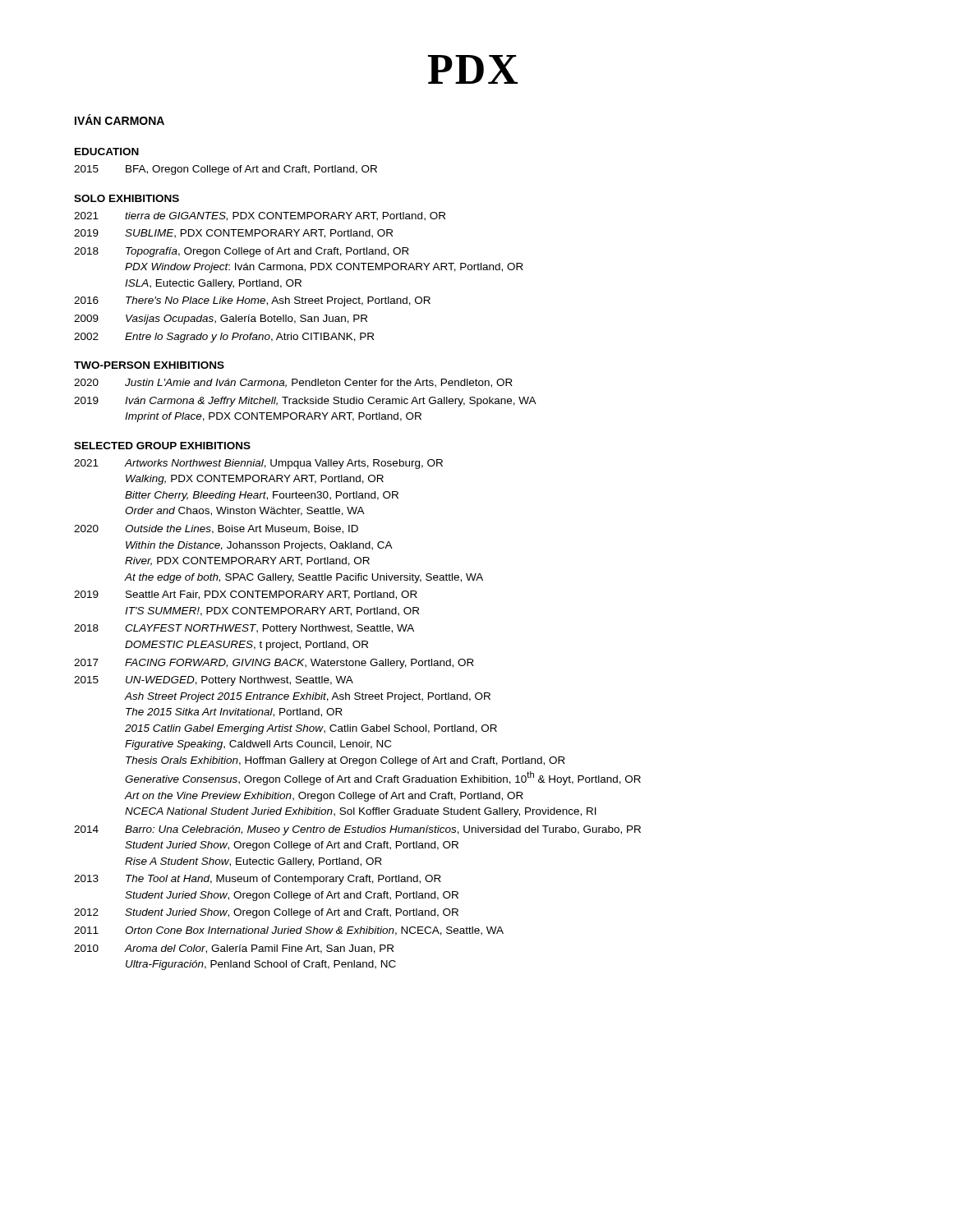Click on the region starting "2019 Iván Carmona &"
The height and width of the screenshot is (1232, 953).
[x=476, y=408]
